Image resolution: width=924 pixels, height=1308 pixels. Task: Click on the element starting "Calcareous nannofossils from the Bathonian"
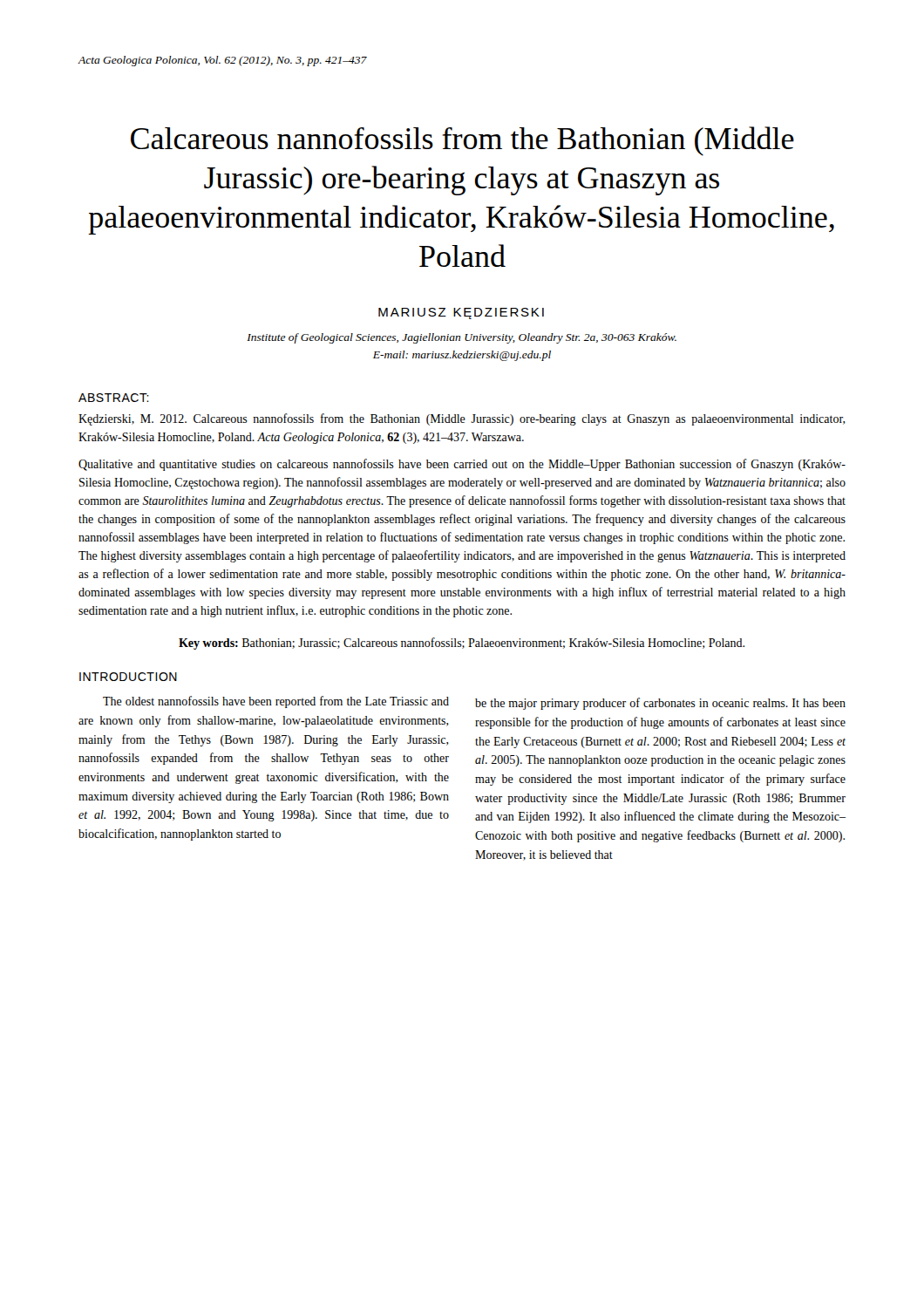coord(462,198)
